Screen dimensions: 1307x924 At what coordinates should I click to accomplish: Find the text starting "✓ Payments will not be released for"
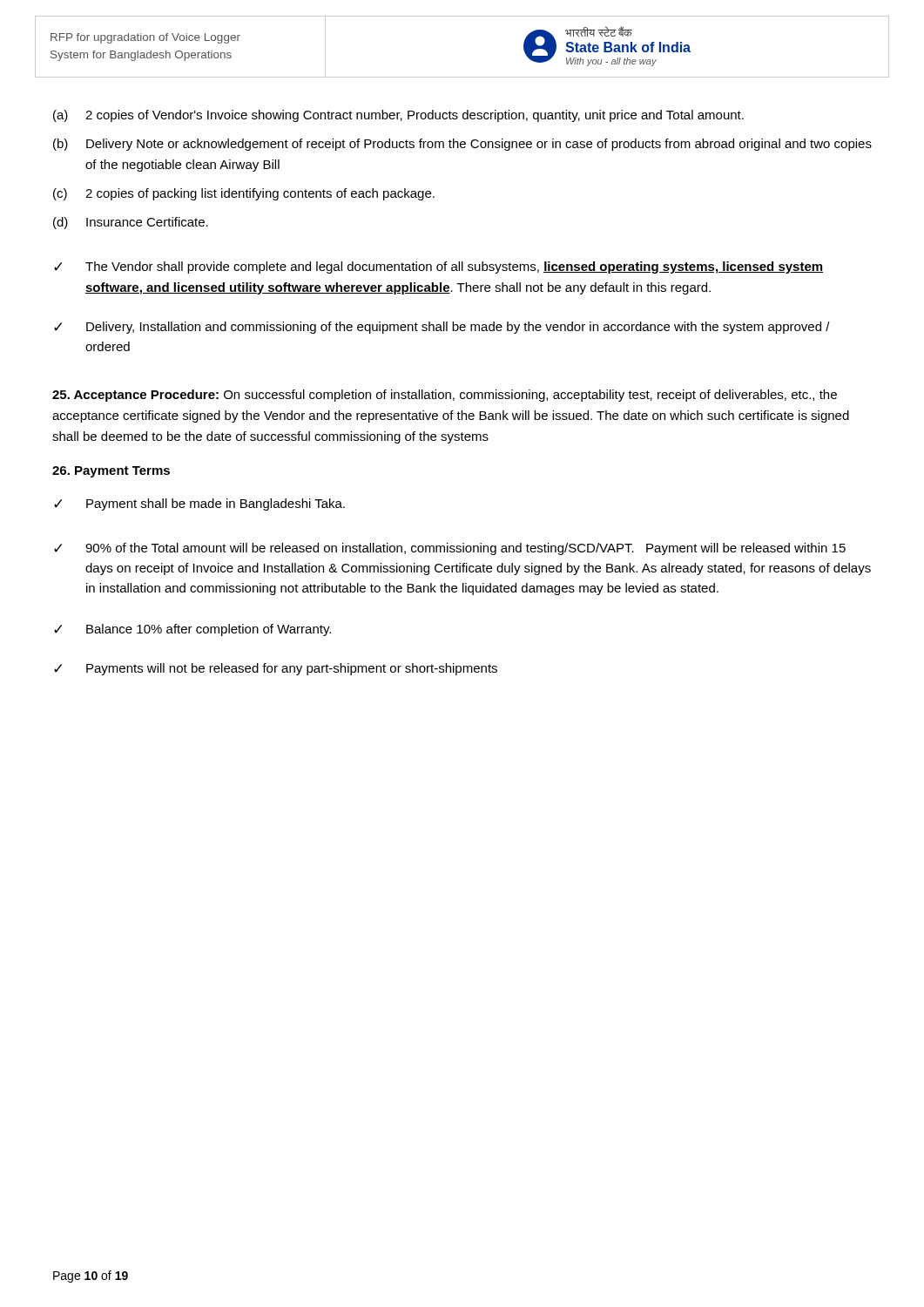click(462, 669)
